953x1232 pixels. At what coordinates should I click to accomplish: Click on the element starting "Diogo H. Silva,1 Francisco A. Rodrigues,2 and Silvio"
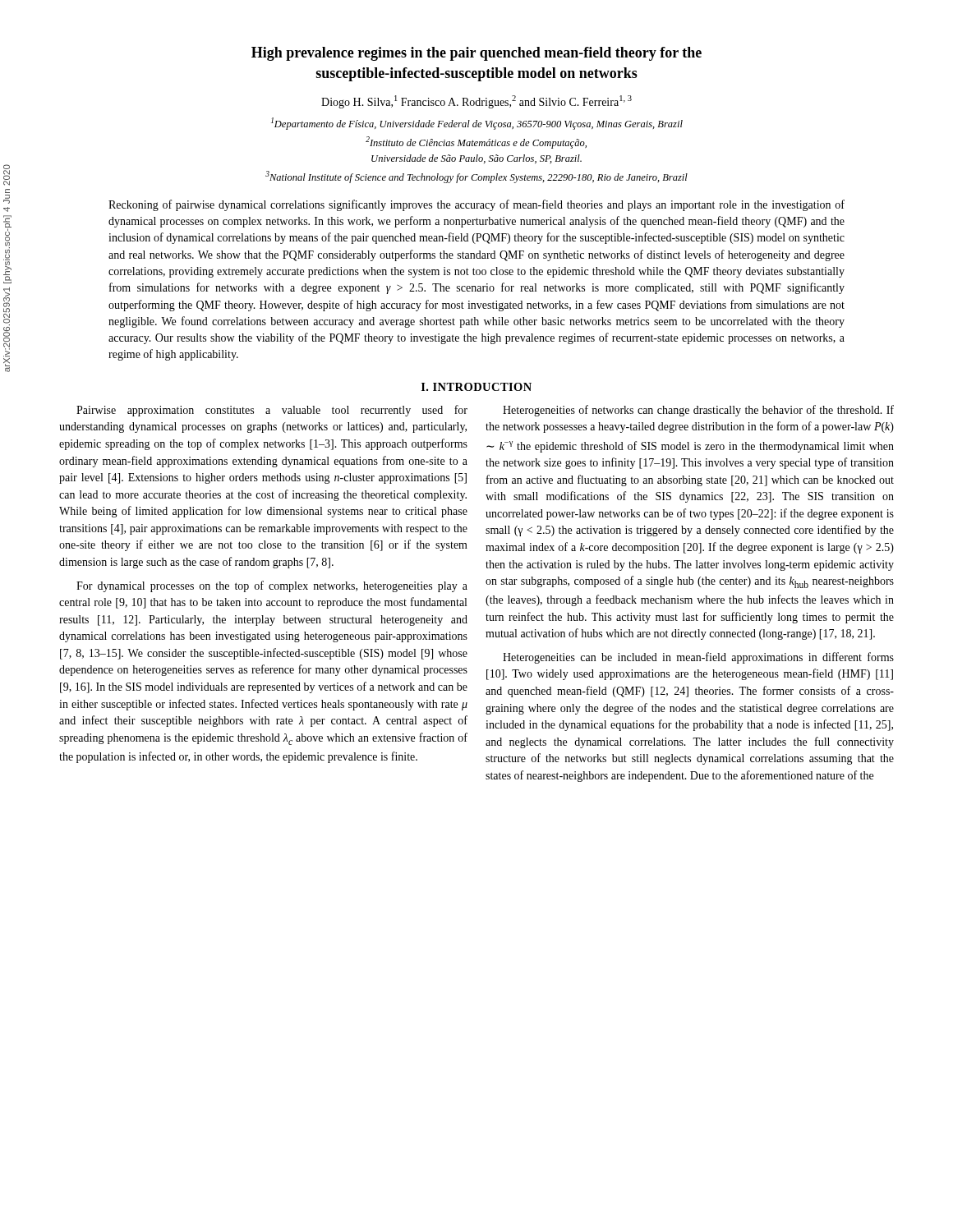[476, 101]
